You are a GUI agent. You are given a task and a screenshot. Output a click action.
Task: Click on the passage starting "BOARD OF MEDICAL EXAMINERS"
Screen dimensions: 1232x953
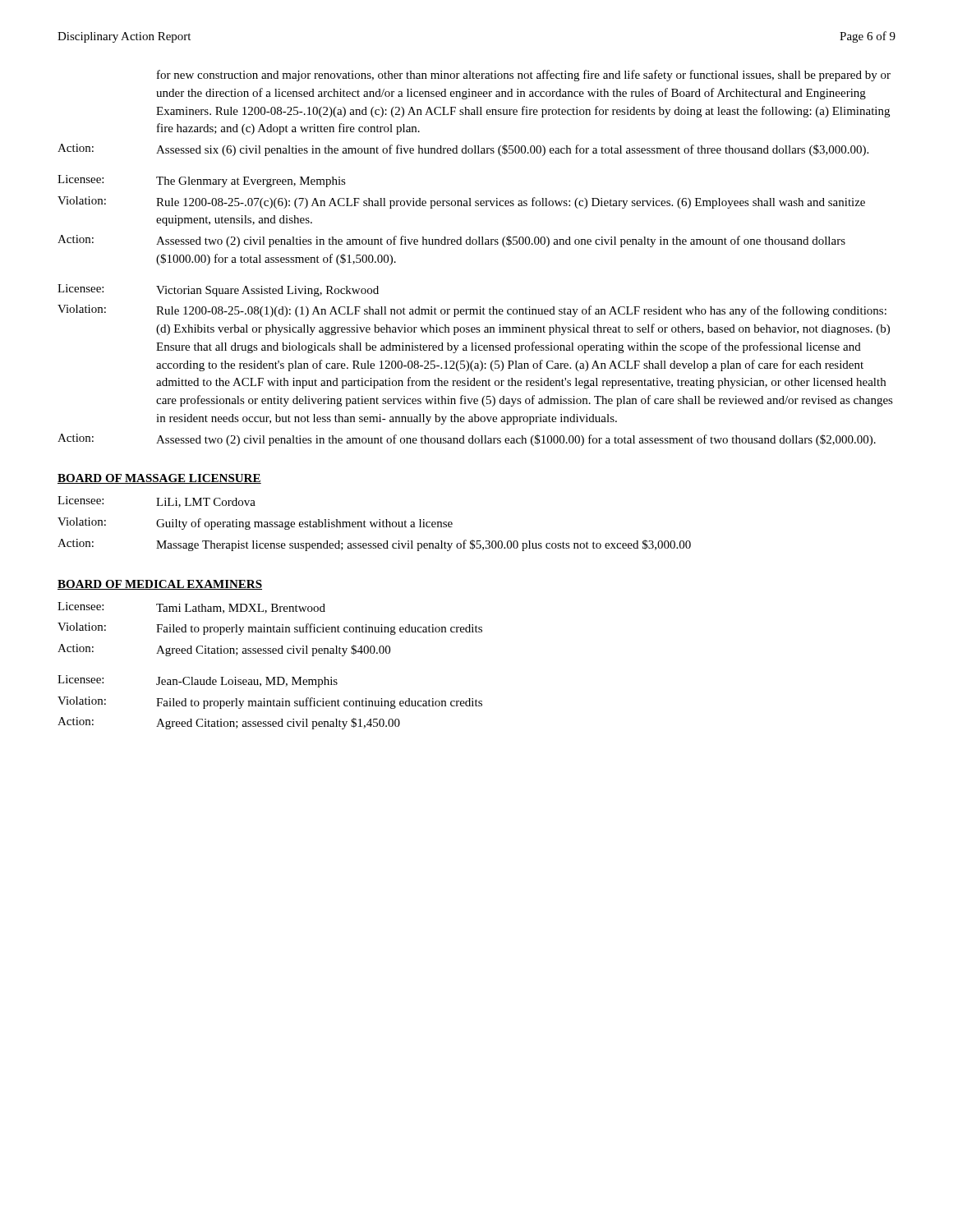160,584
